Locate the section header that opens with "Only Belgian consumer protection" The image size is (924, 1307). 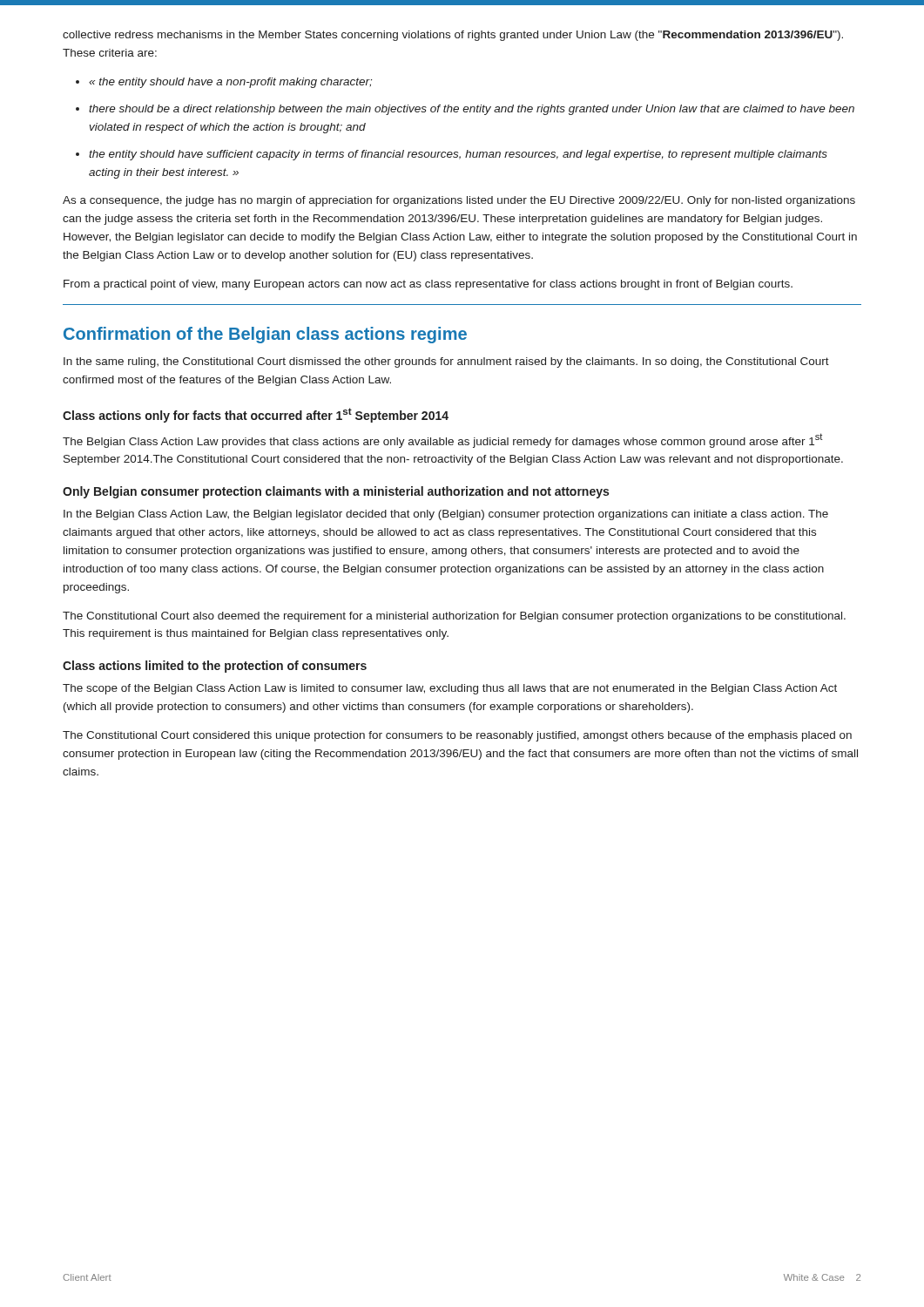point(336,491)
